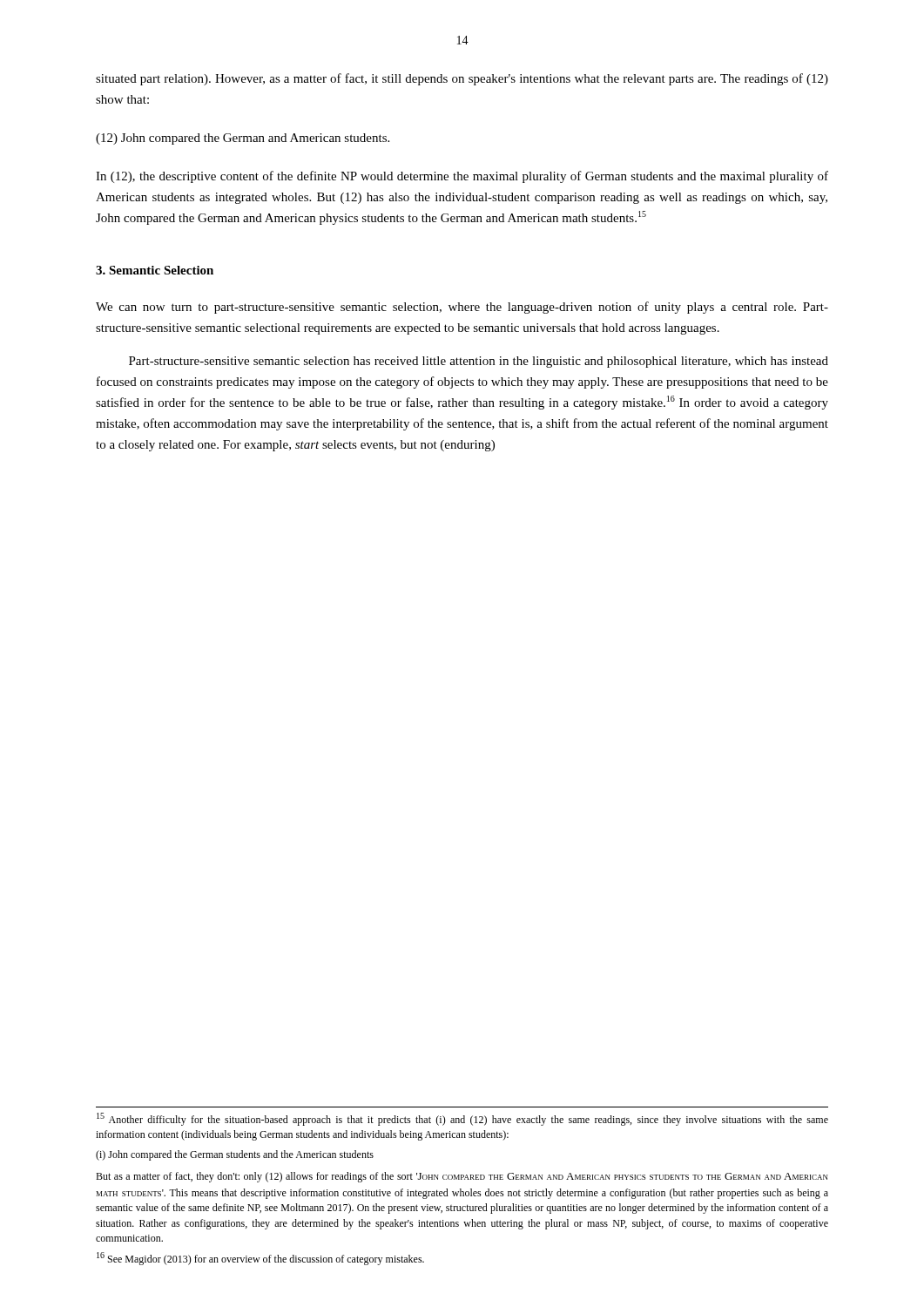The width and height of the screenshot is (924, 1307).
Task: Locate the footnote with the text "15 Another difficulty"
Action: (x=462, y=1126)
